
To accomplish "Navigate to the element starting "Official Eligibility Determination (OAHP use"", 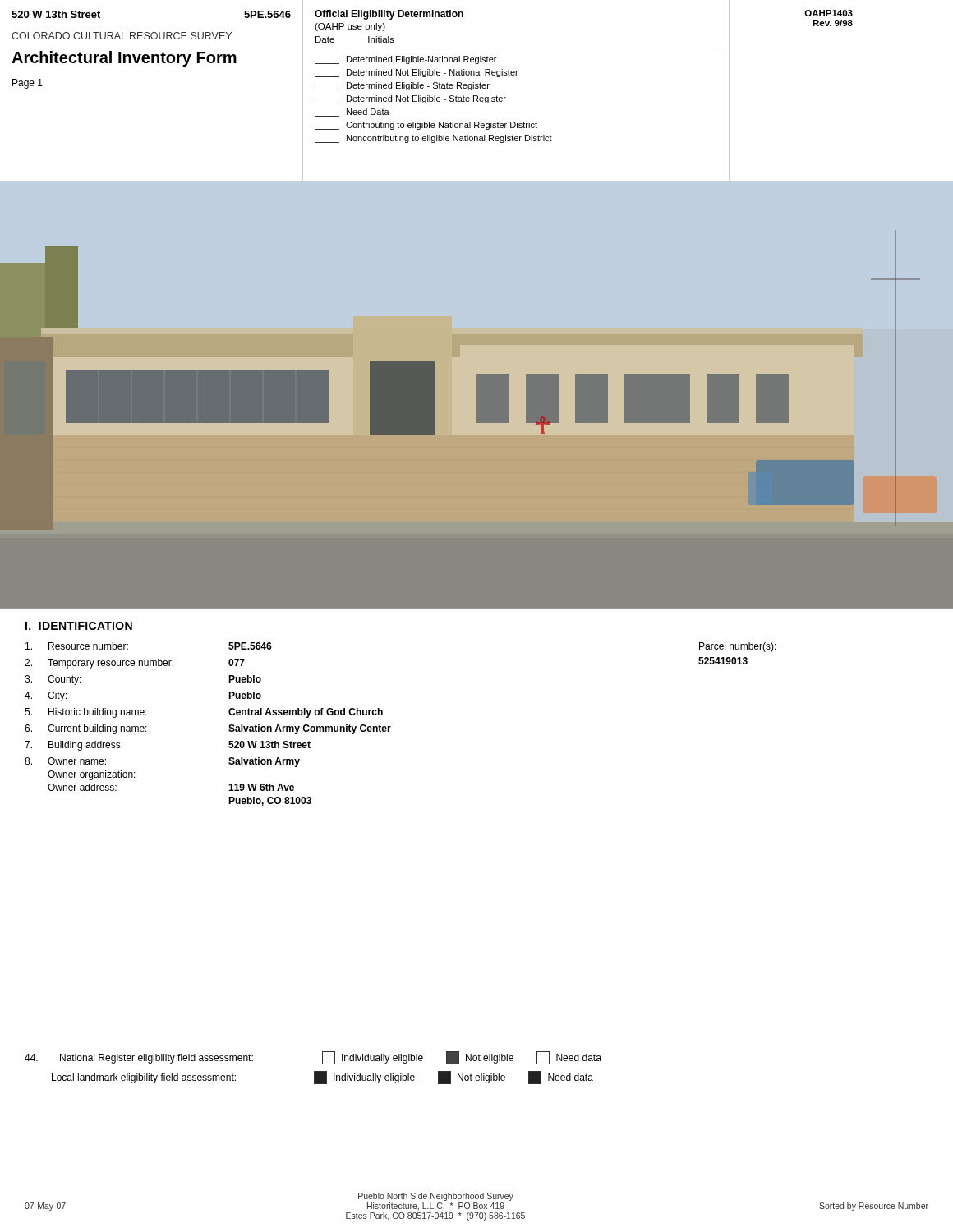I will (x=516, y=76).
